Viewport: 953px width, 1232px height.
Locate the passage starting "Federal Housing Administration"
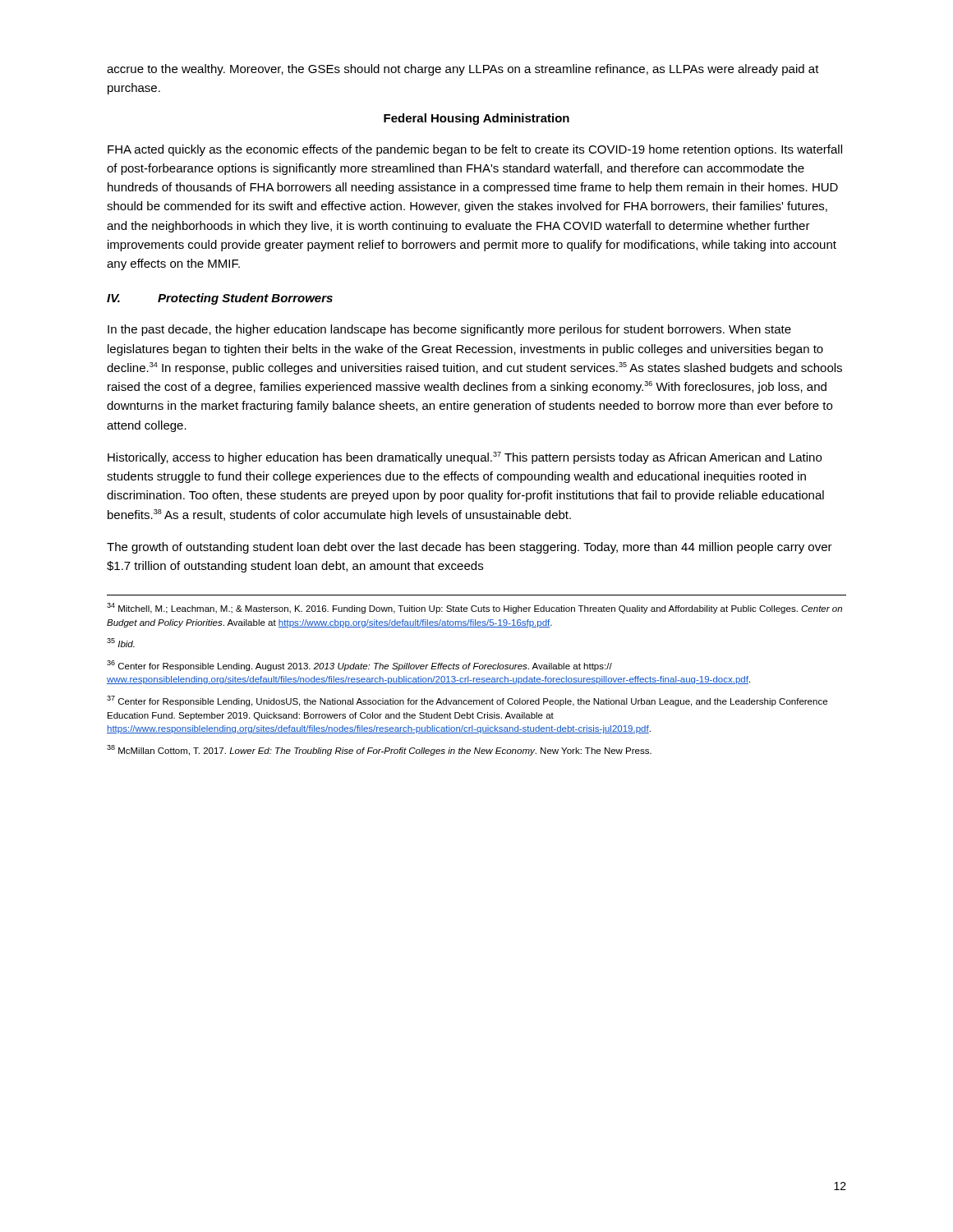[476, 117]
